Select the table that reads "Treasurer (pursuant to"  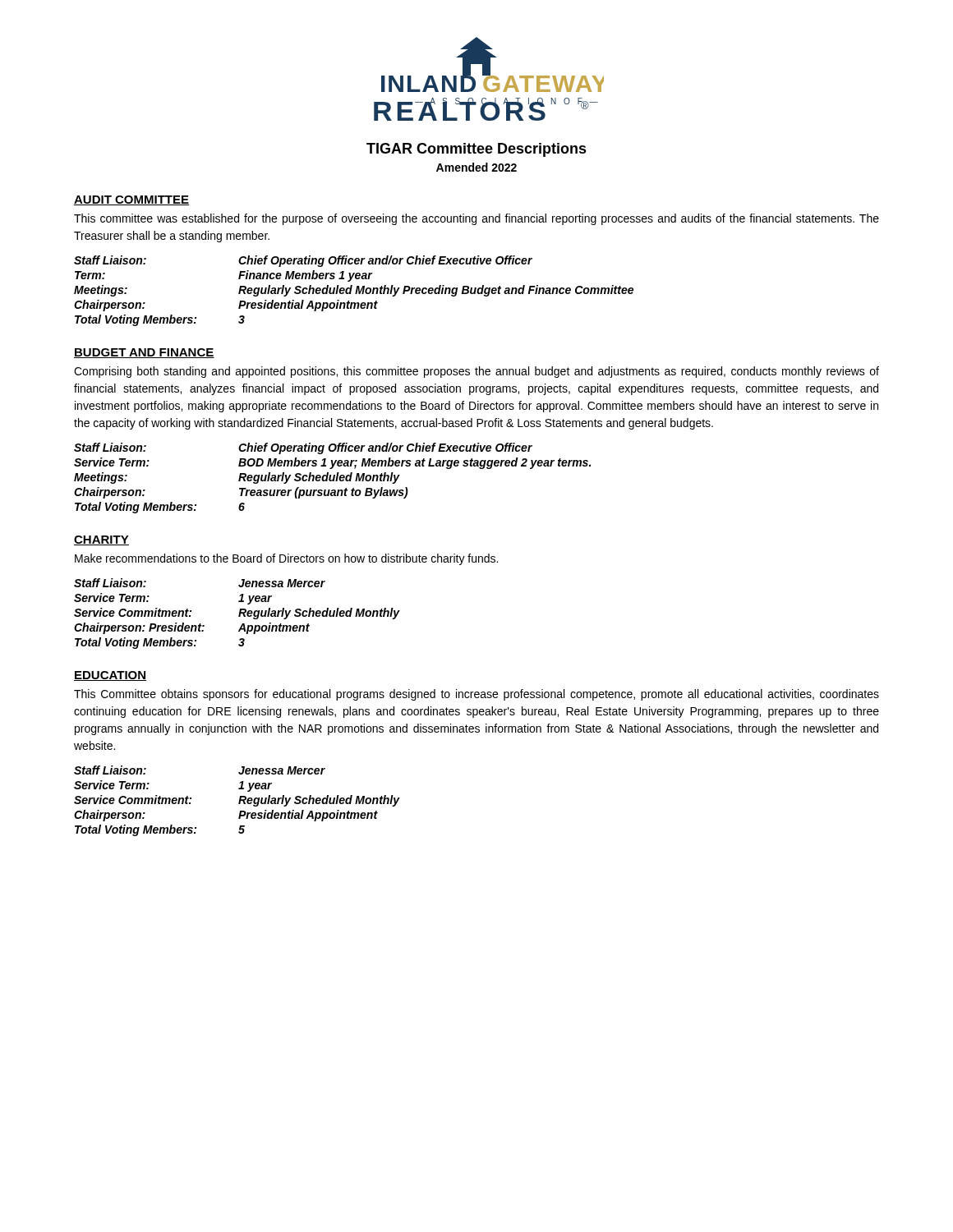coord(476,477)
